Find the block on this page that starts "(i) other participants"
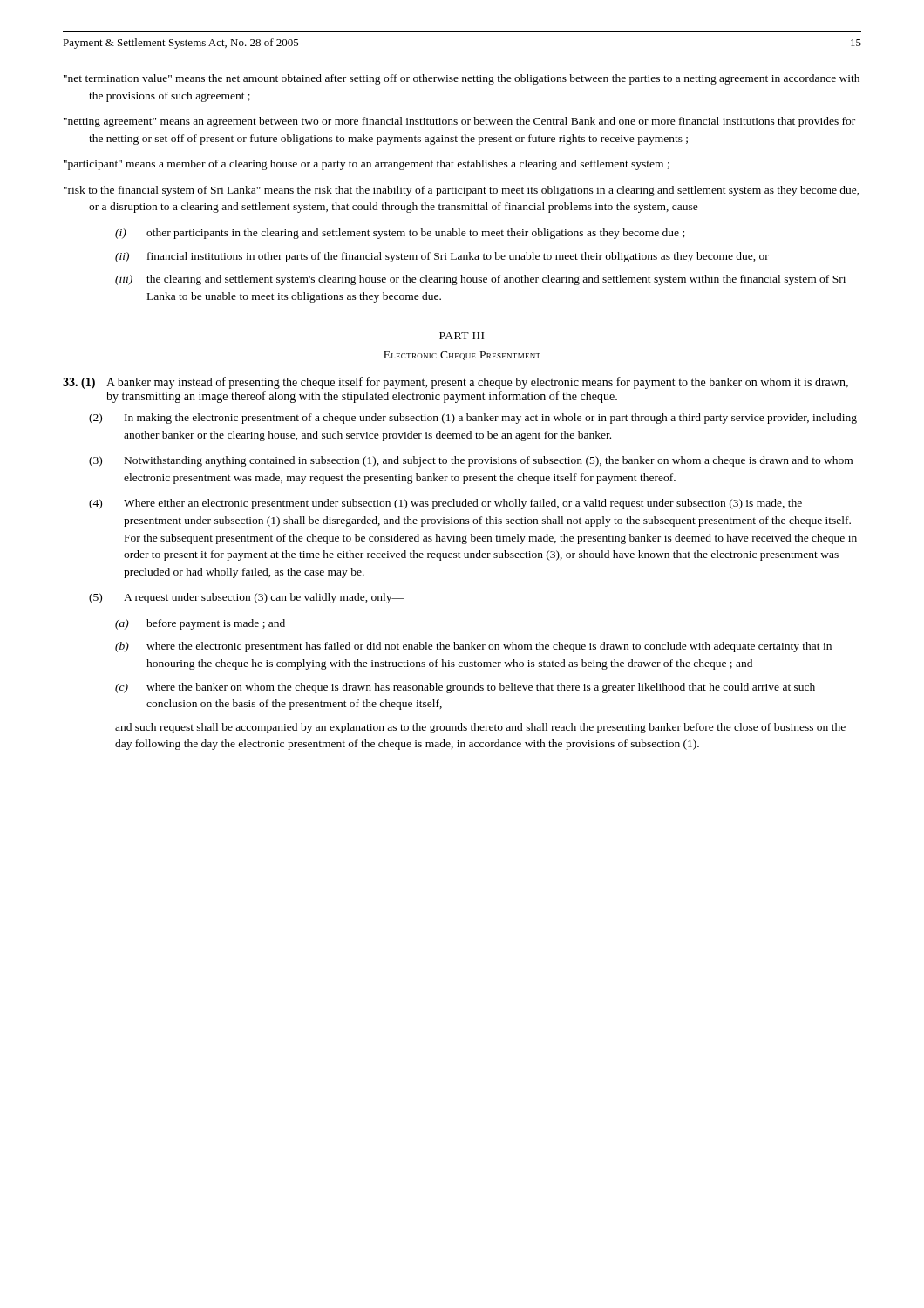The height and width of the screenshot is (1308, 924). [x=488, y=233]
